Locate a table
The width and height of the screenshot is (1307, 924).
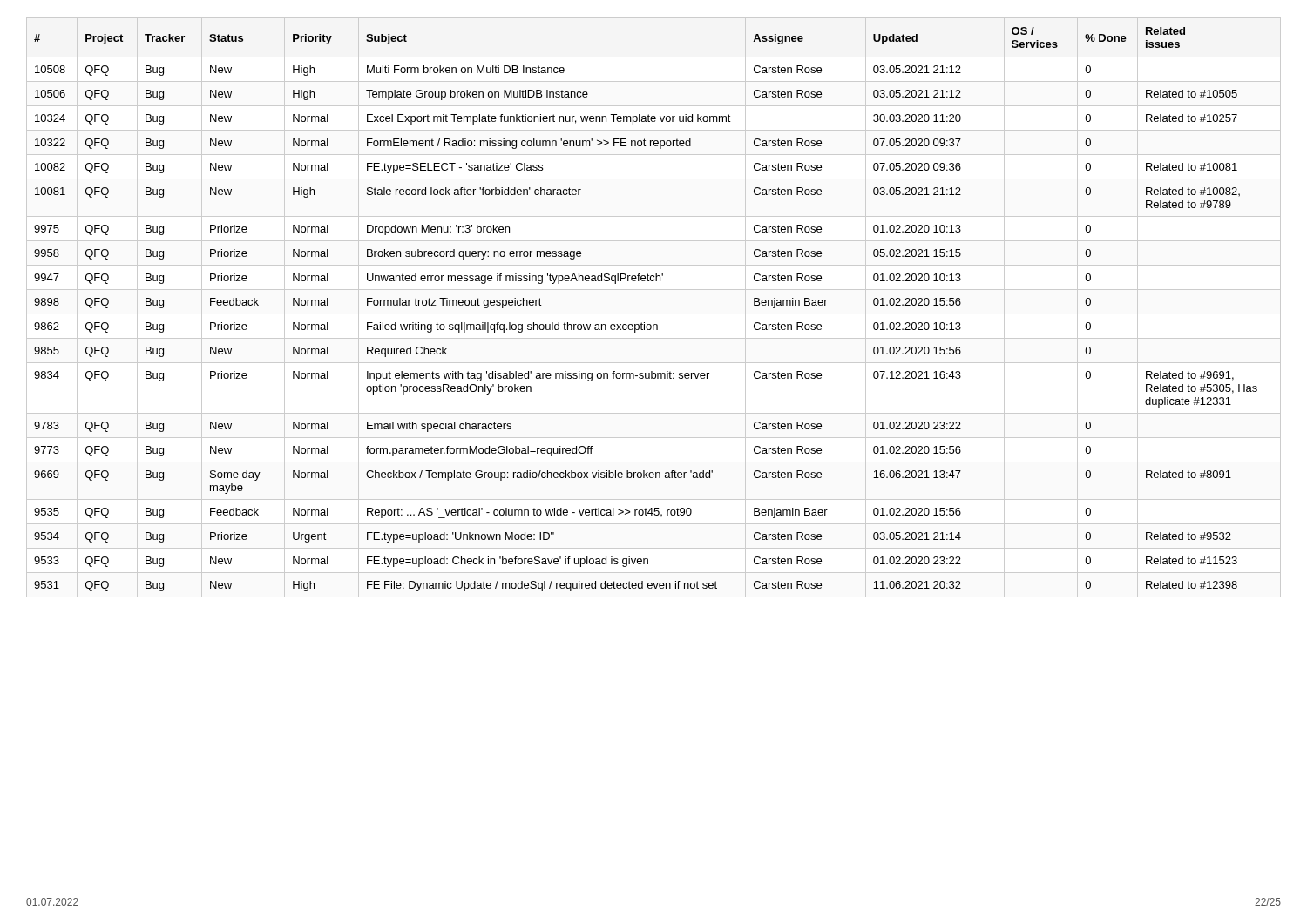654,307
